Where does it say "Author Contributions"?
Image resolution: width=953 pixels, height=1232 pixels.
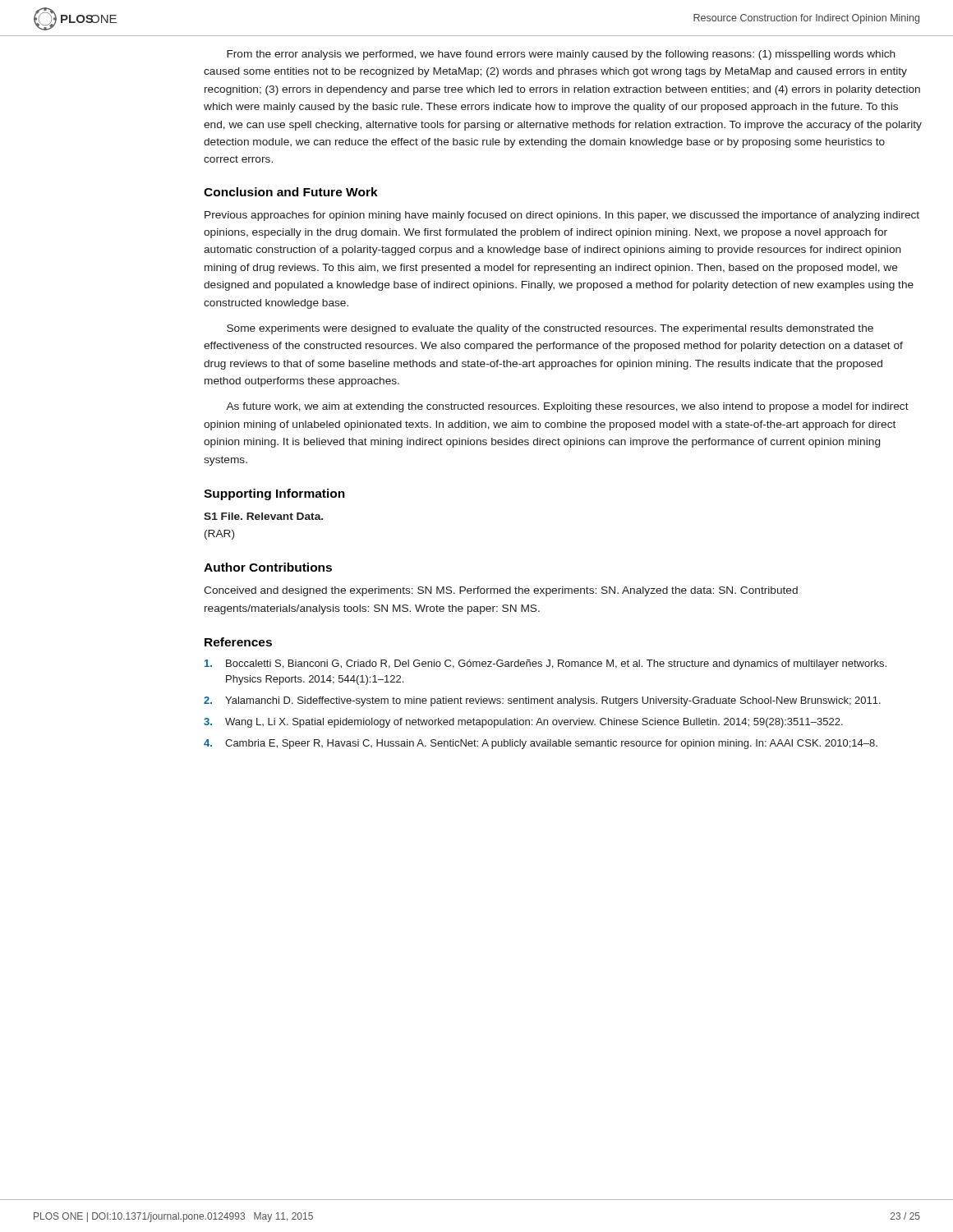tap(268, 567)
